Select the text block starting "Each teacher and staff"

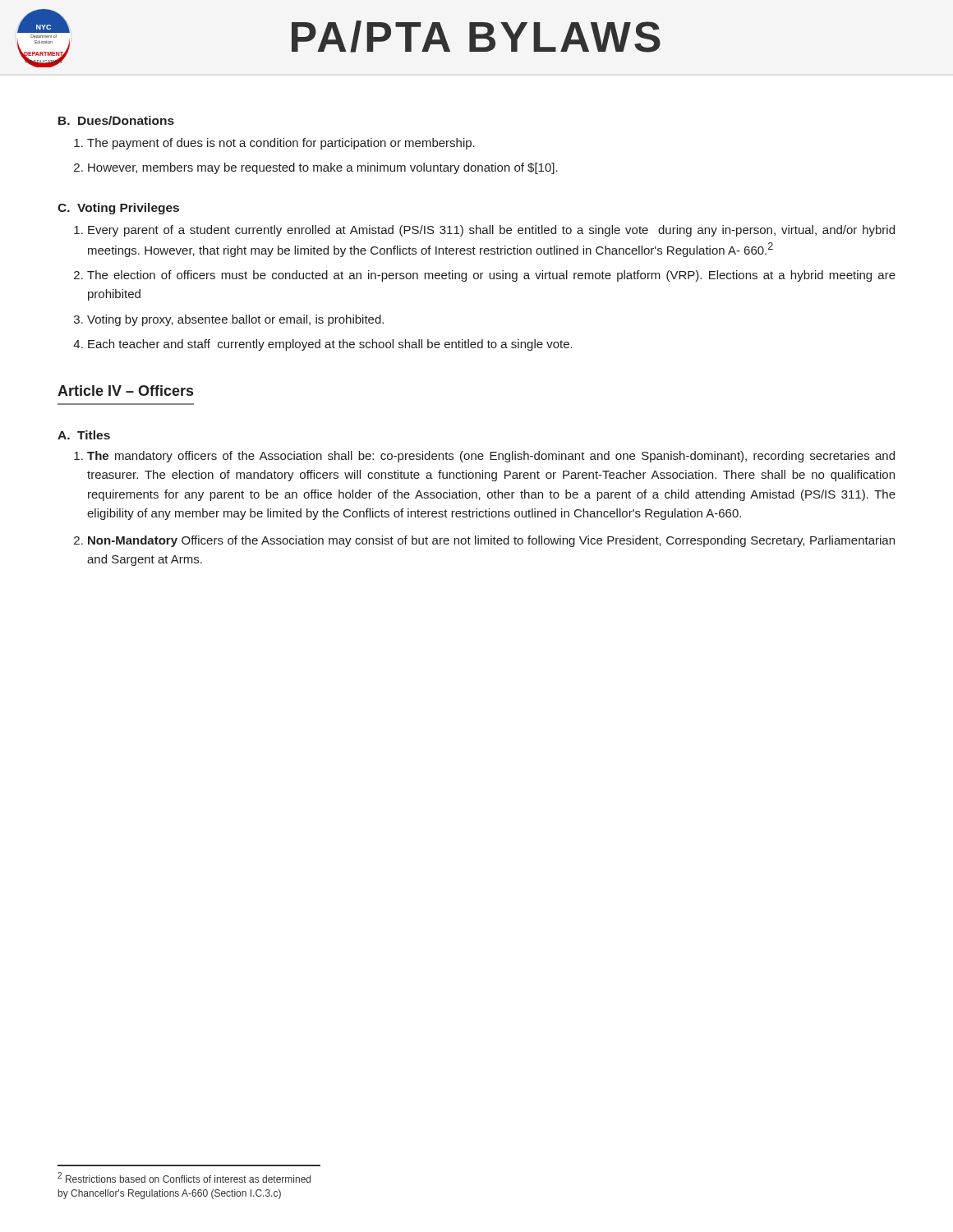click(x=330, y=344)
